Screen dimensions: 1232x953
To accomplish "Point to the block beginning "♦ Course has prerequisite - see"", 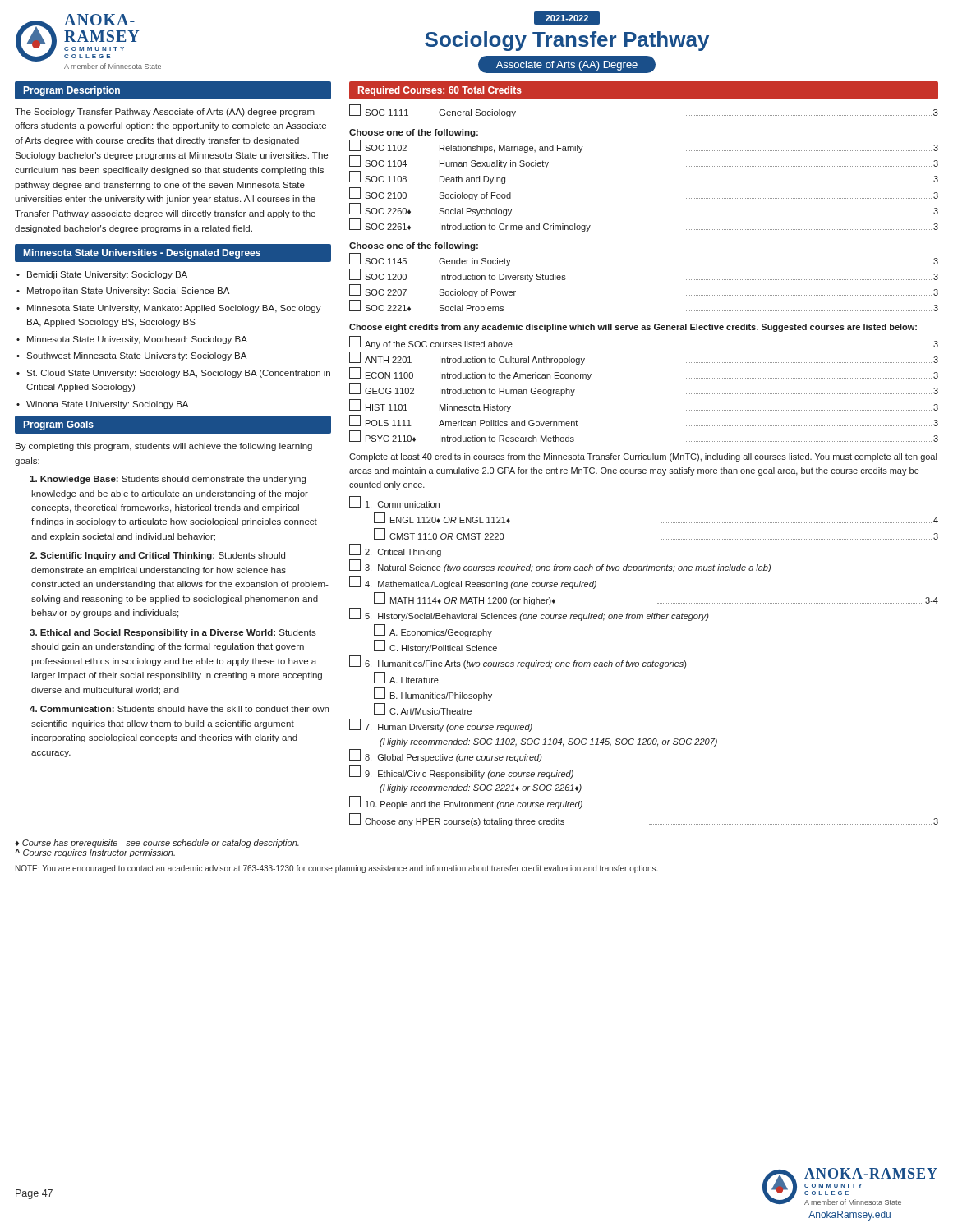I will click(157, 844).
